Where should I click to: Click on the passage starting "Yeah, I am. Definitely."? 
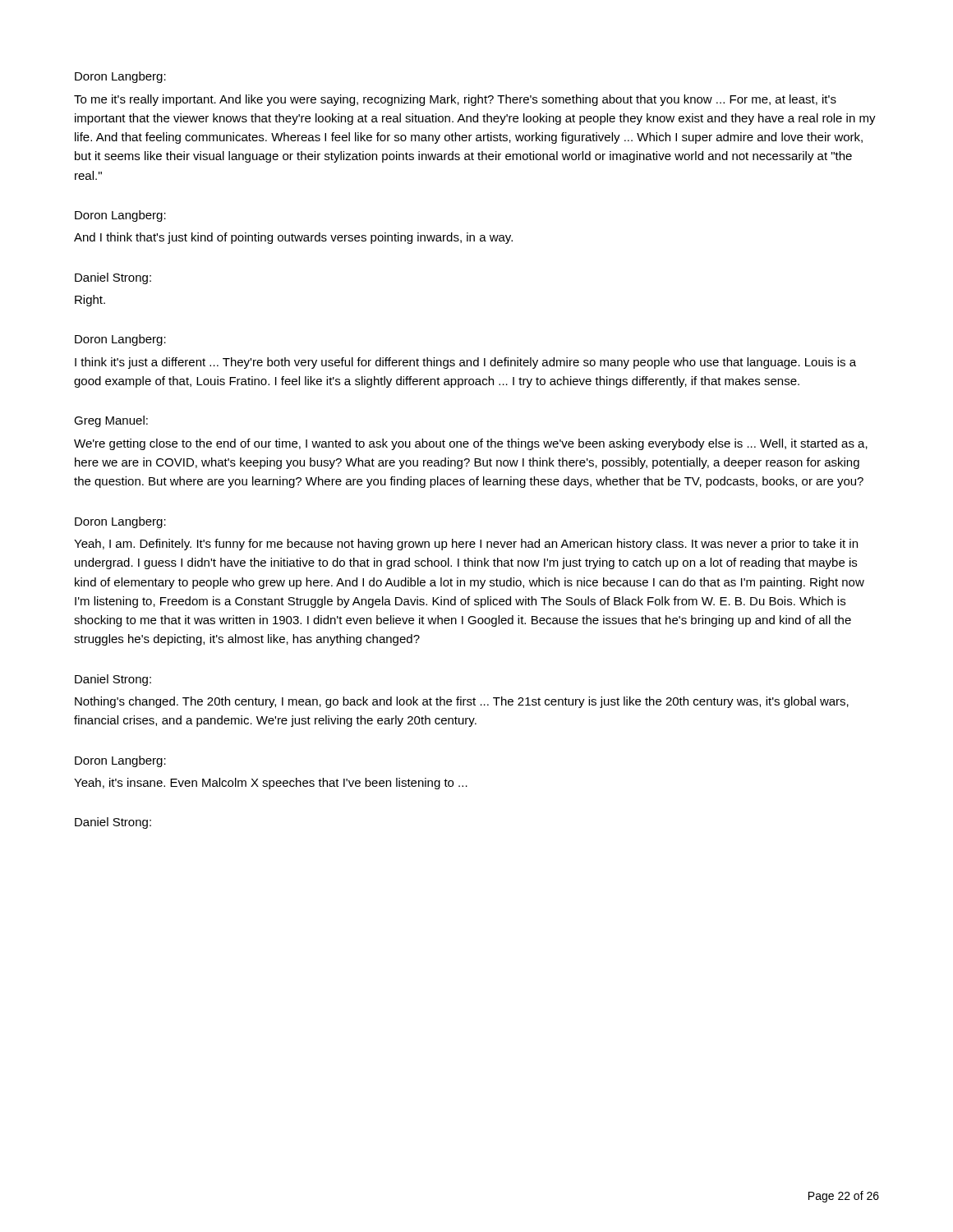tap(469, 591)
